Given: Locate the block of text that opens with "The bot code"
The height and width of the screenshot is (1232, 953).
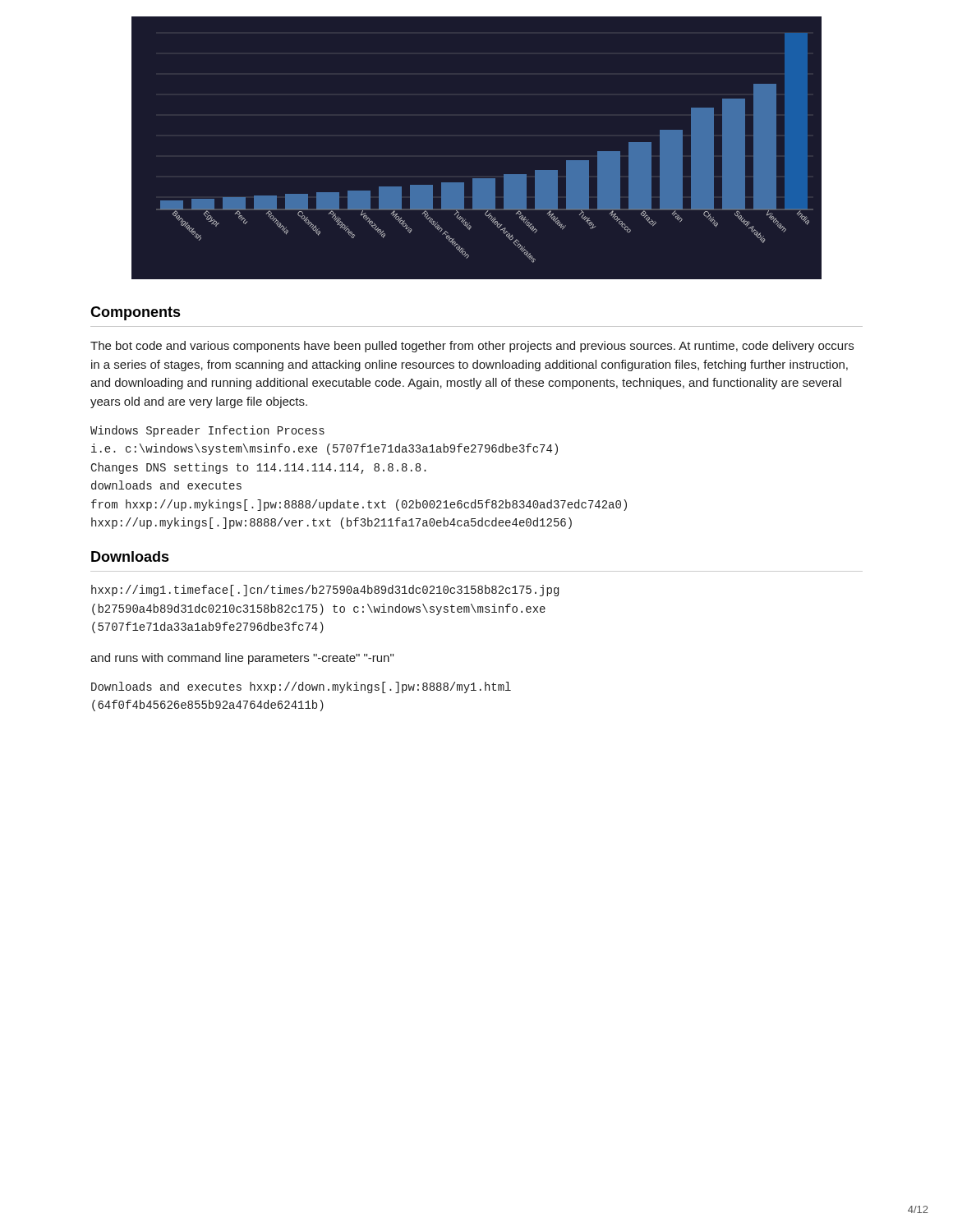Looking at the screenshot, I should (472, 373).
